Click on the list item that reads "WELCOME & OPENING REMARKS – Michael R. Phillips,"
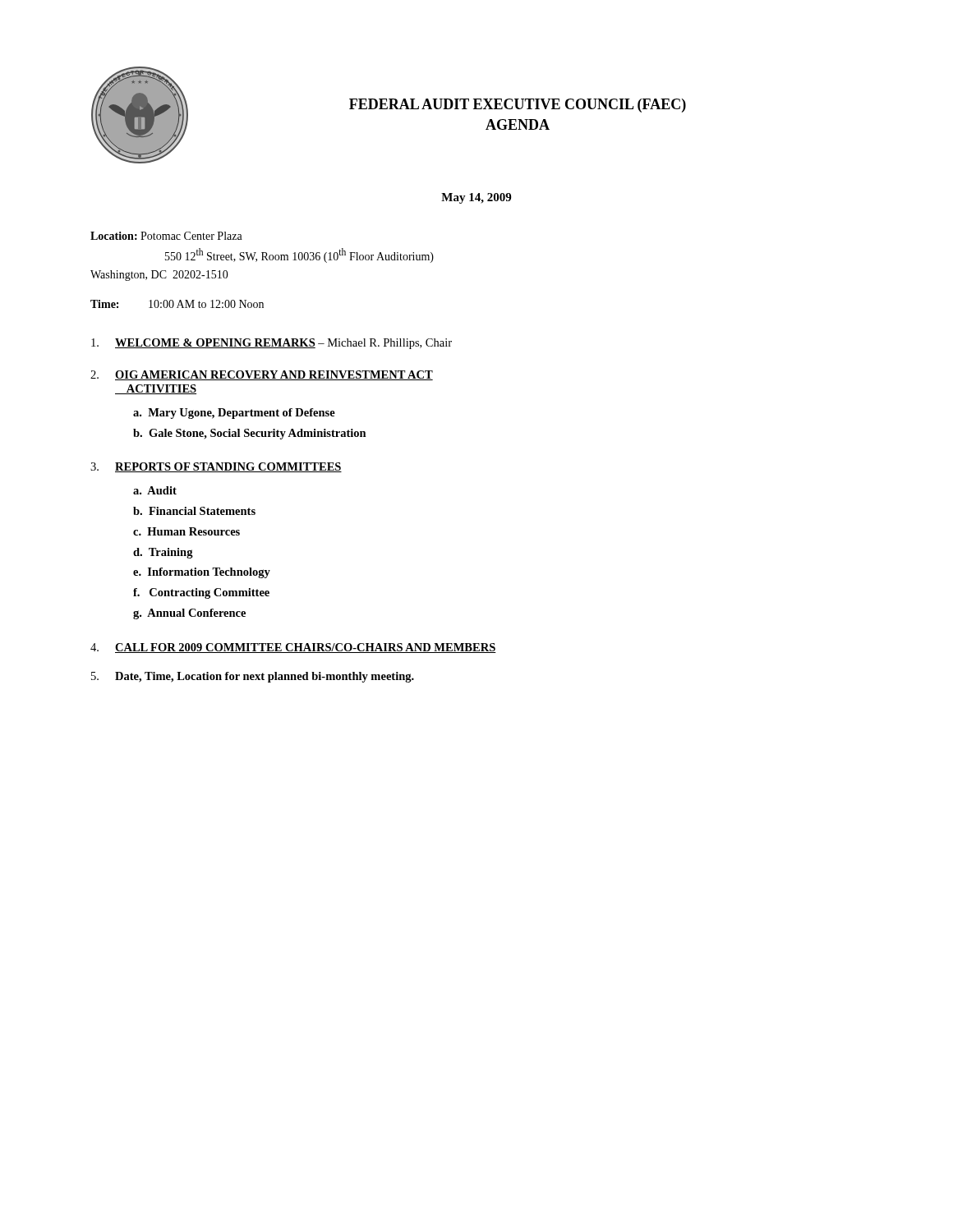This screenshot has height=1232, width=953. [x=272, y=344]
